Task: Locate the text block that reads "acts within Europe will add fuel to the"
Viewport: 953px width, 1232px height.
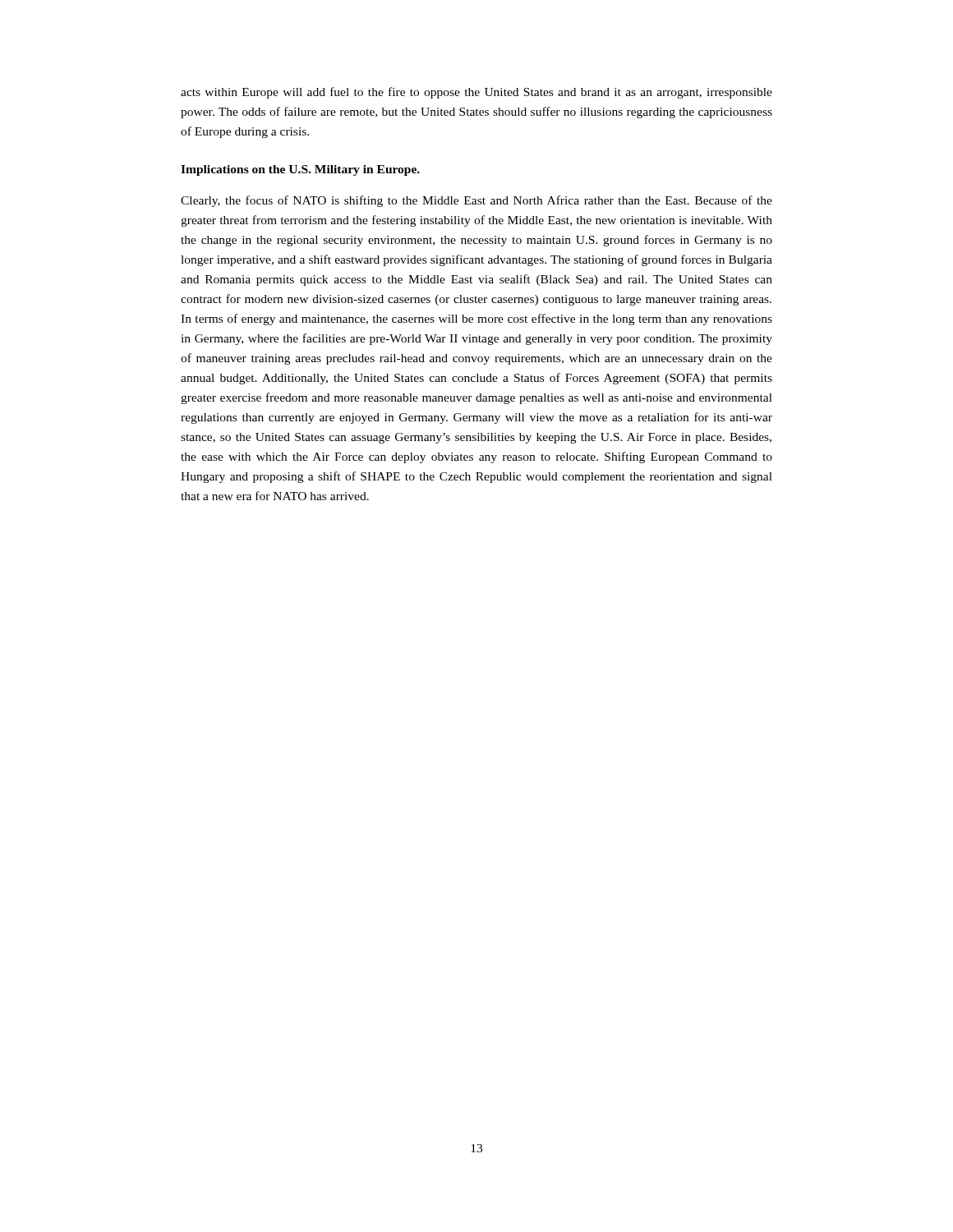Action: click(x=476, y=112)
